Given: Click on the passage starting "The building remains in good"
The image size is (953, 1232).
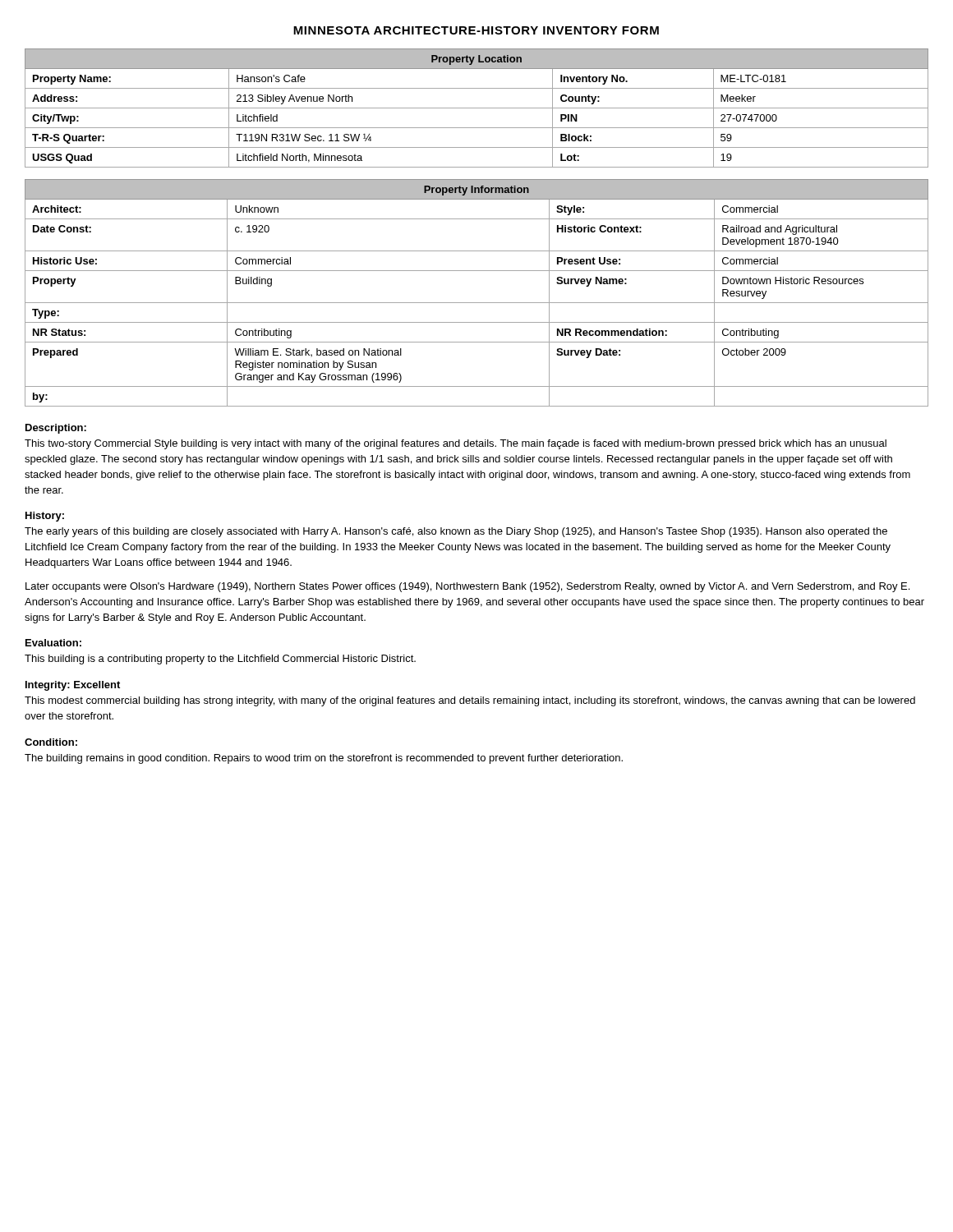Looking at the screenshot, I should [x=324, y=758].
